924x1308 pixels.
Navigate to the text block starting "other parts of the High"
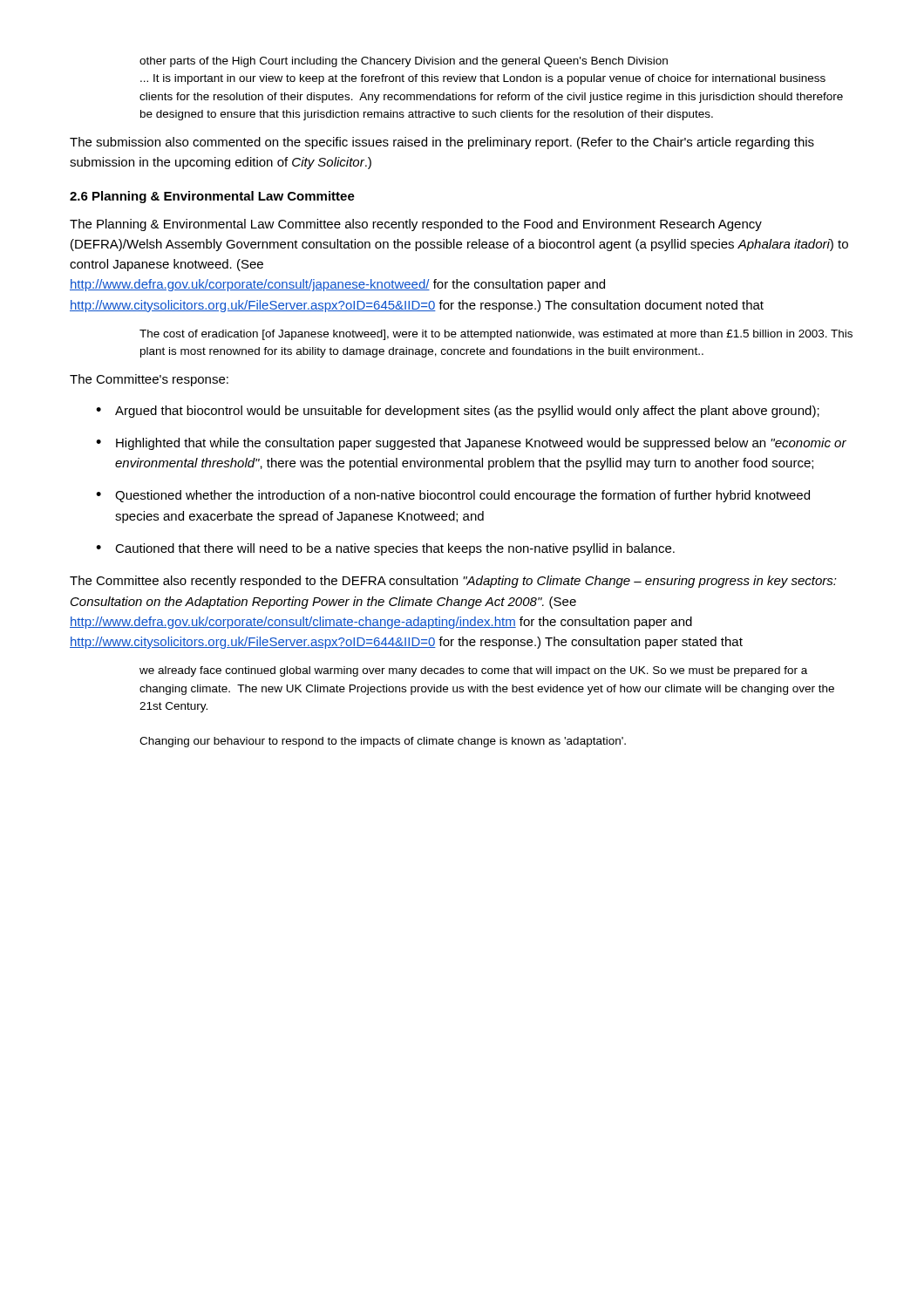coord(491,87)
